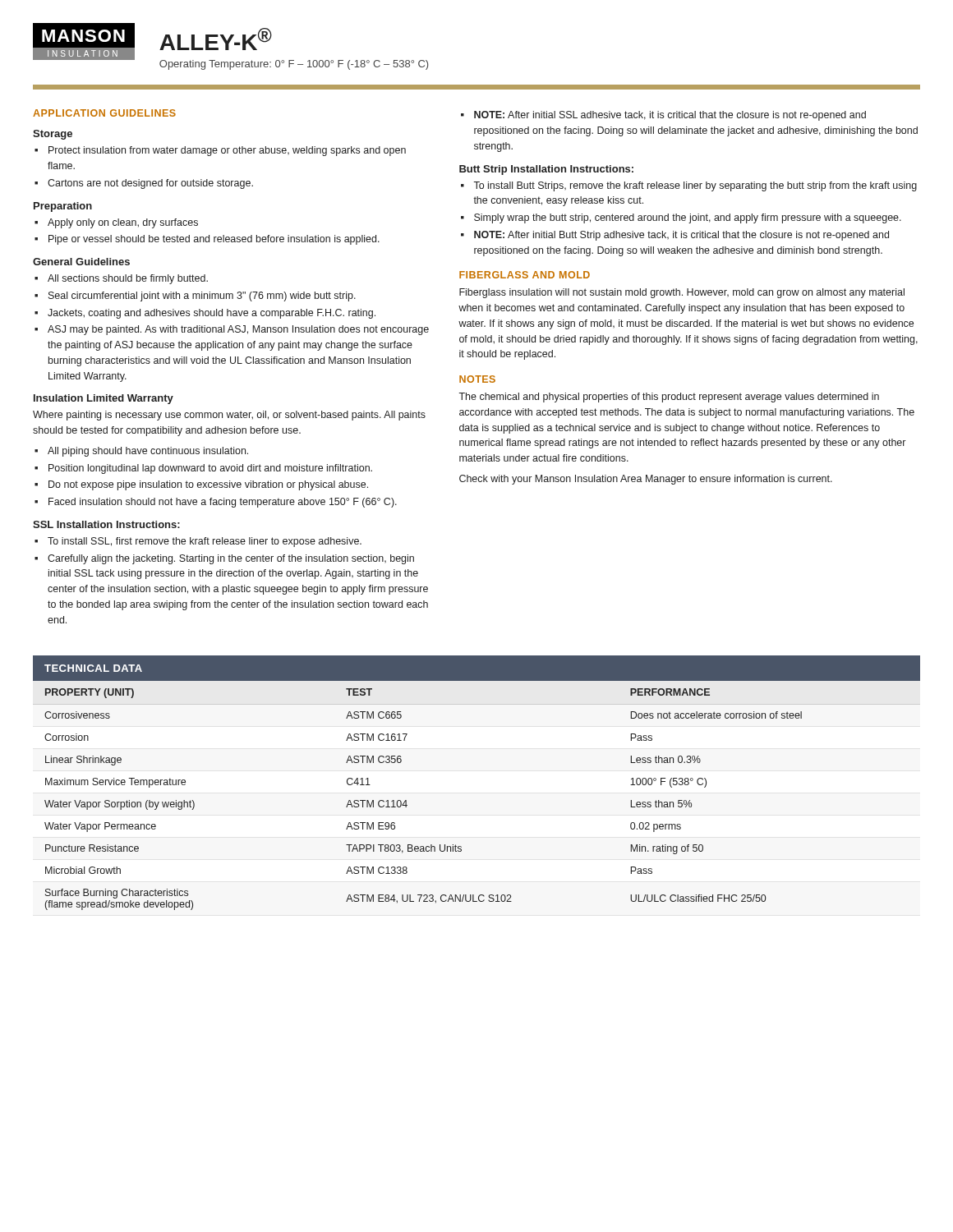
Task: Locate the list item with the text "Cartons are not designed"
Action: pos(151,183)
